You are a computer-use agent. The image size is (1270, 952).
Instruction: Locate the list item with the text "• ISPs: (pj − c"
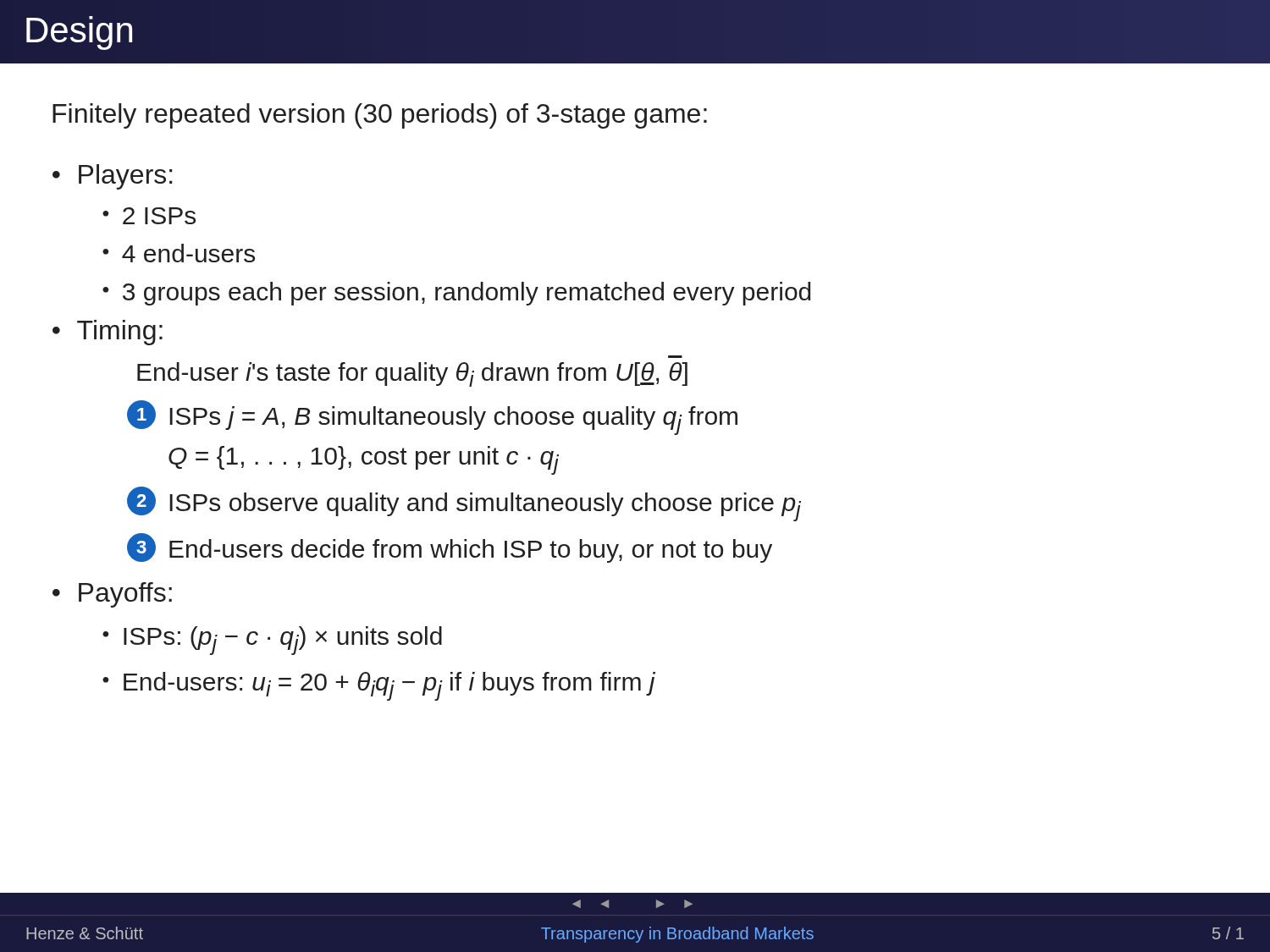tap(272, 638)
